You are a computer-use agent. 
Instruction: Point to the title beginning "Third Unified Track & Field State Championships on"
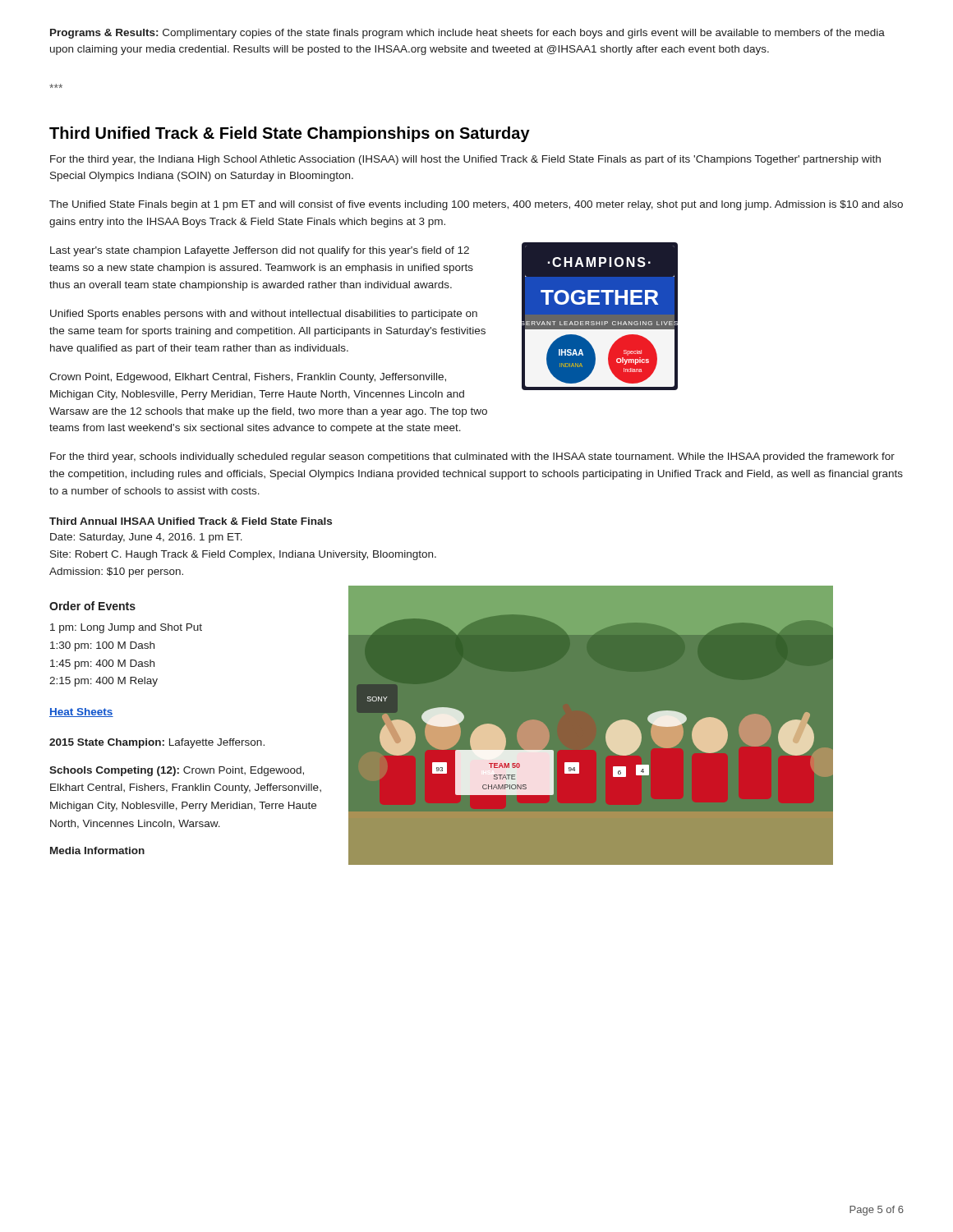tap(289, 133)
